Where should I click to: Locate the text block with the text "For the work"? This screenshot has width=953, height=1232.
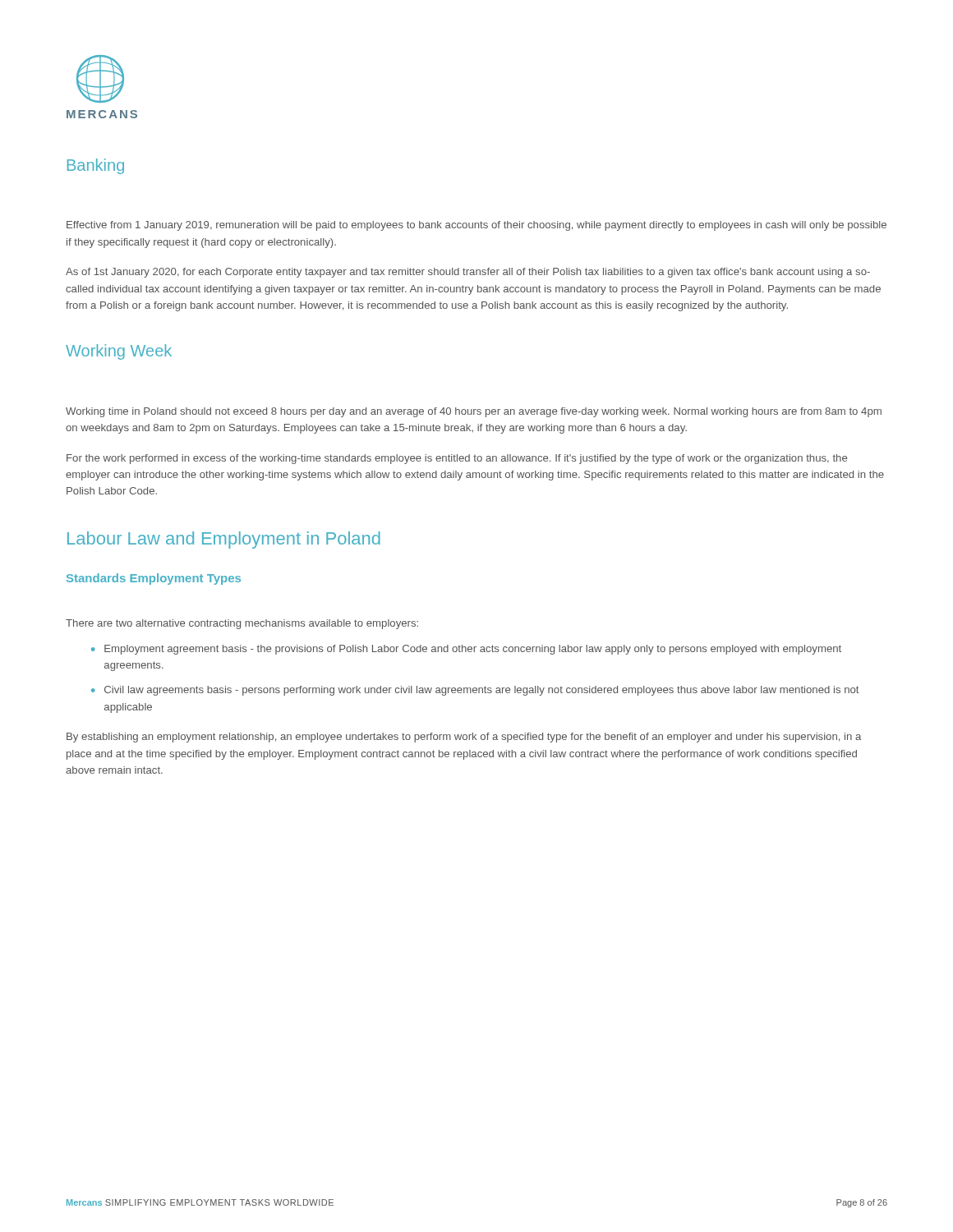pyautogui.click(x=476, y=475)
